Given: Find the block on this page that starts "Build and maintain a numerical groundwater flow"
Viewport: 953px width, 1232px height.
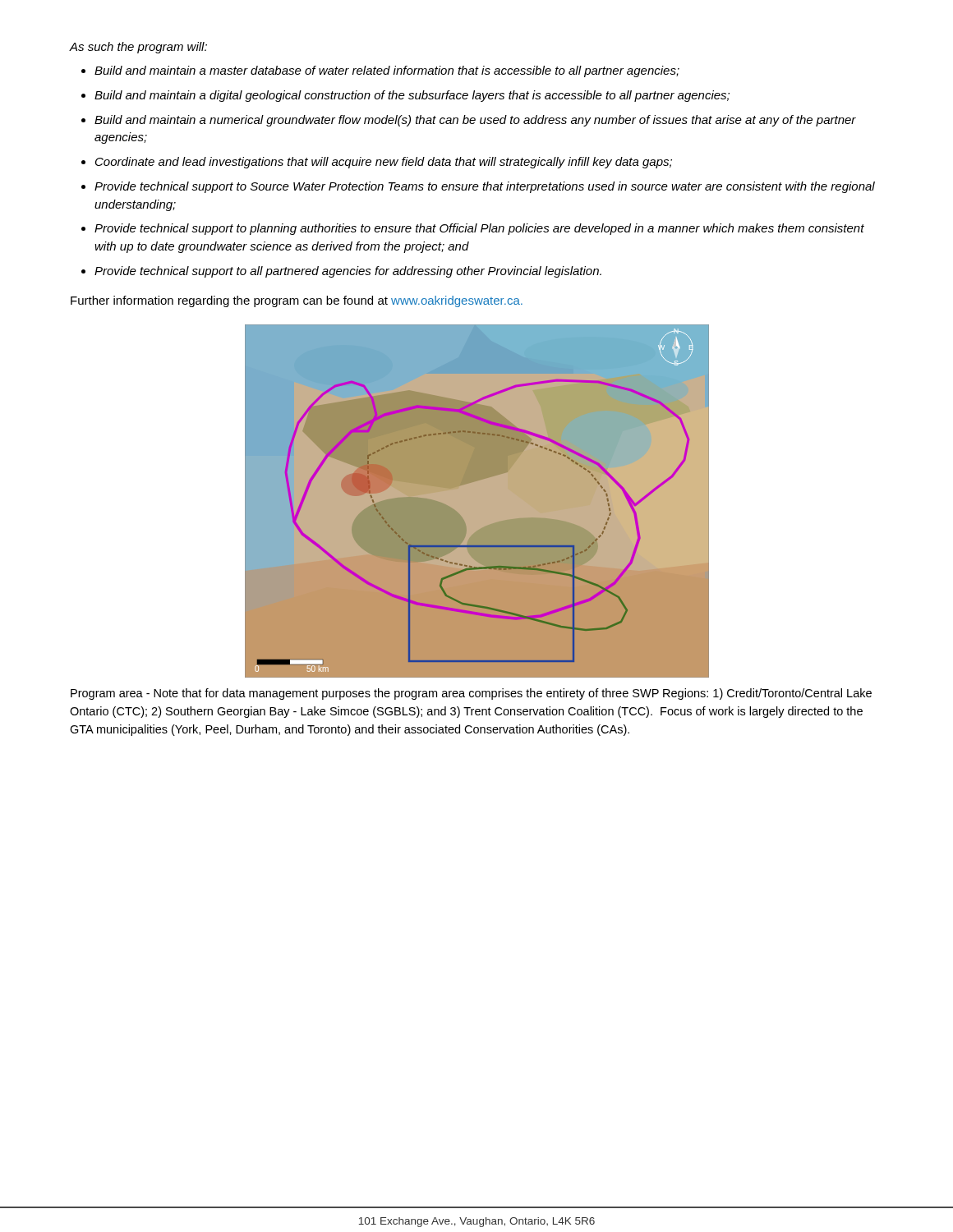Looking at the screenshot, I should (x=475, y=128).
